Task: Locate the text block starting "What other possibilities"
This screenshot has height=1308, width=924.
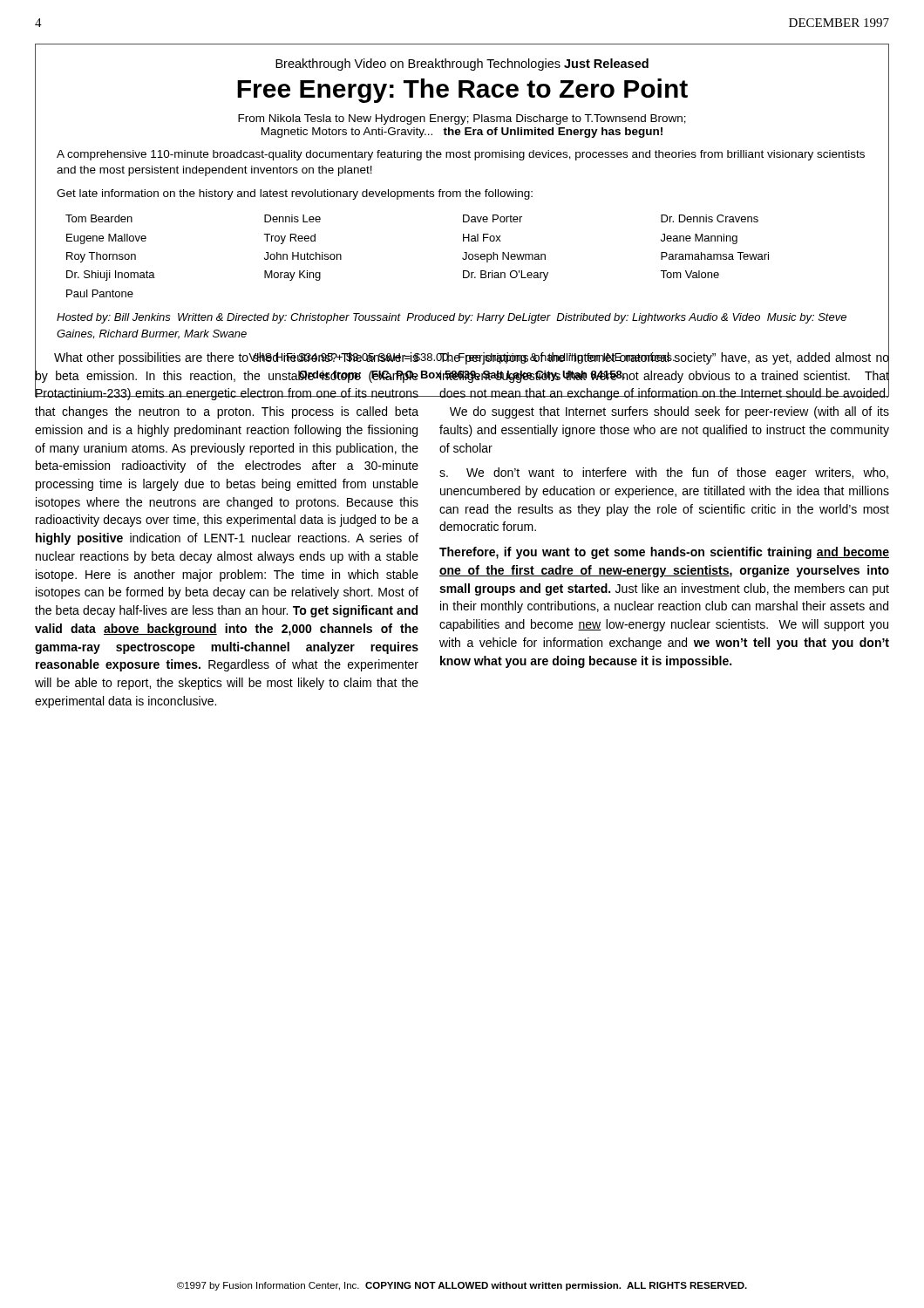Action: click(227, 529)
